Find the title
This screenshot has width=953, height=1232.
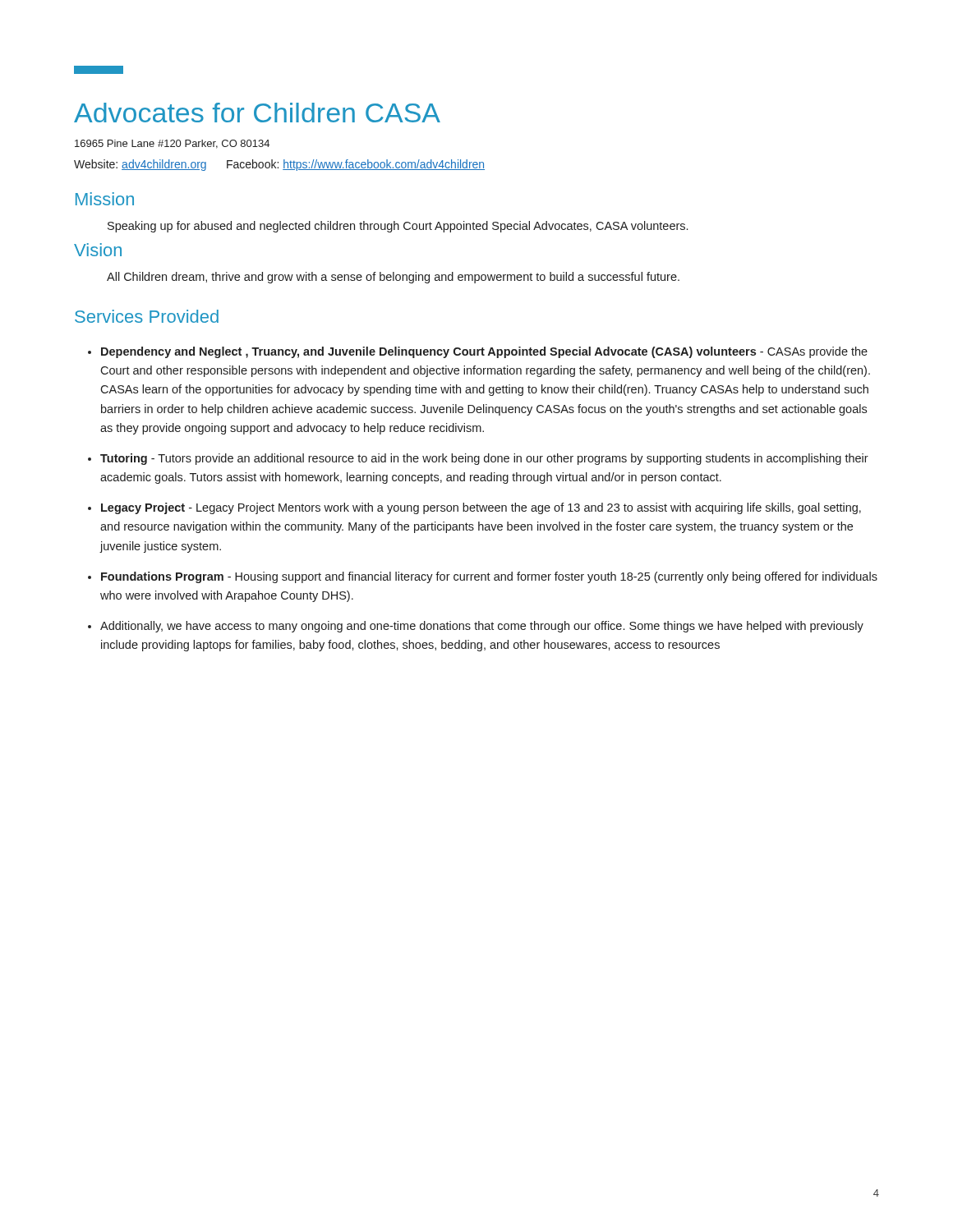click(476, 113)
